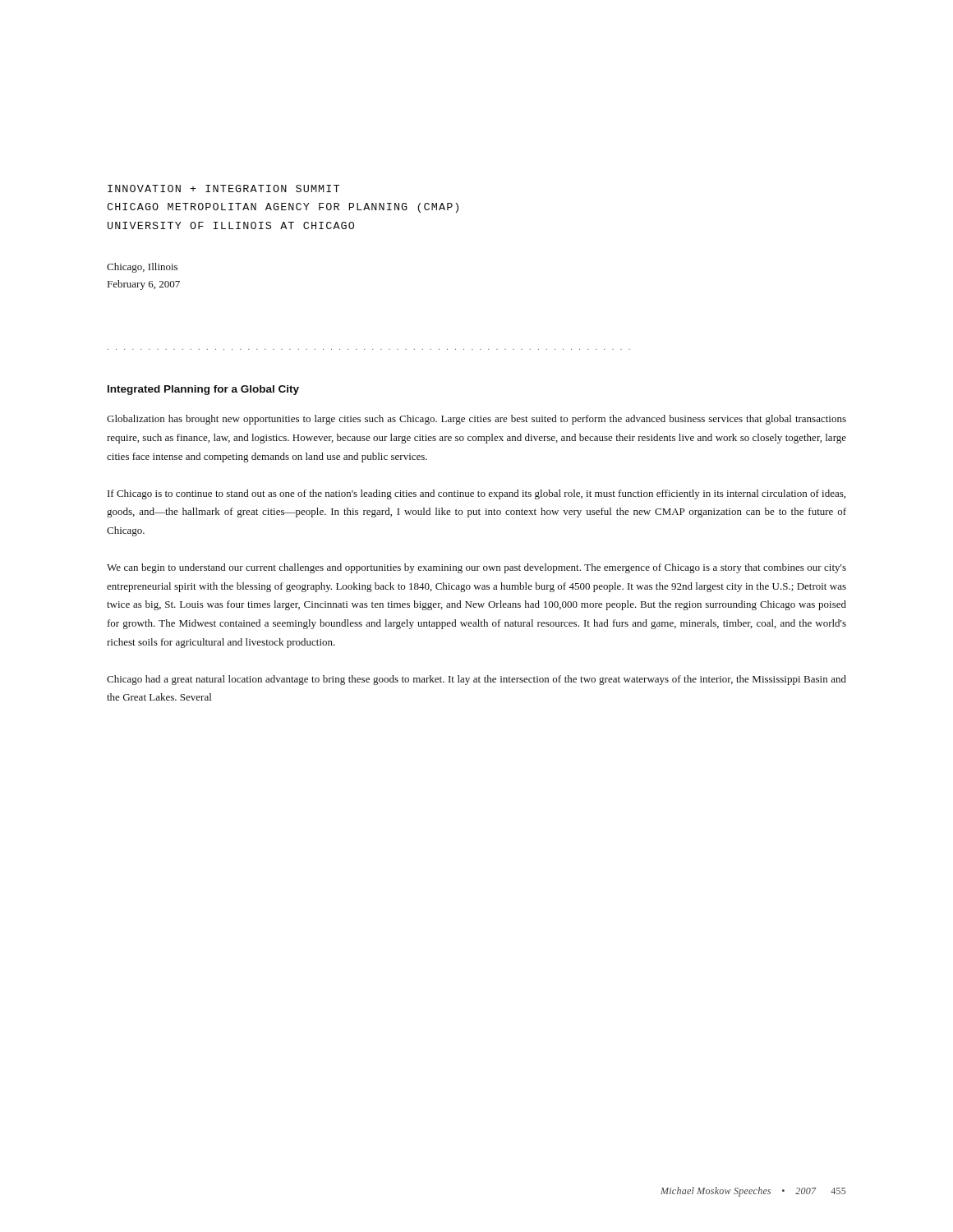Point to the region starting "Globalization has brought new opportunities to large cities"

[x=476, y=437]
